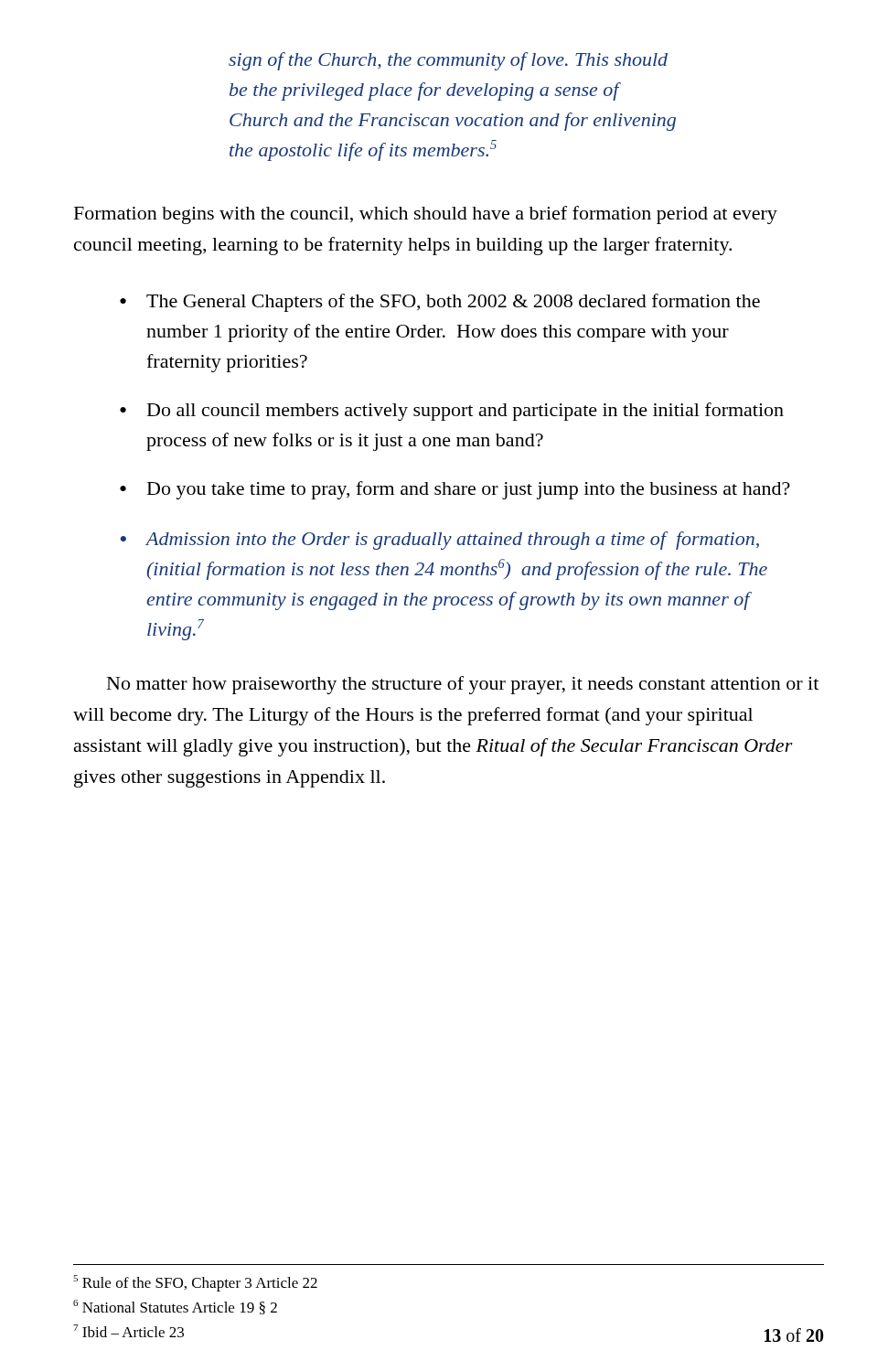Point to the text starting "6 National Statutes Article 19"
Image resolution: width=888 pixels, height=1372 pixels.
[175, 1306]
